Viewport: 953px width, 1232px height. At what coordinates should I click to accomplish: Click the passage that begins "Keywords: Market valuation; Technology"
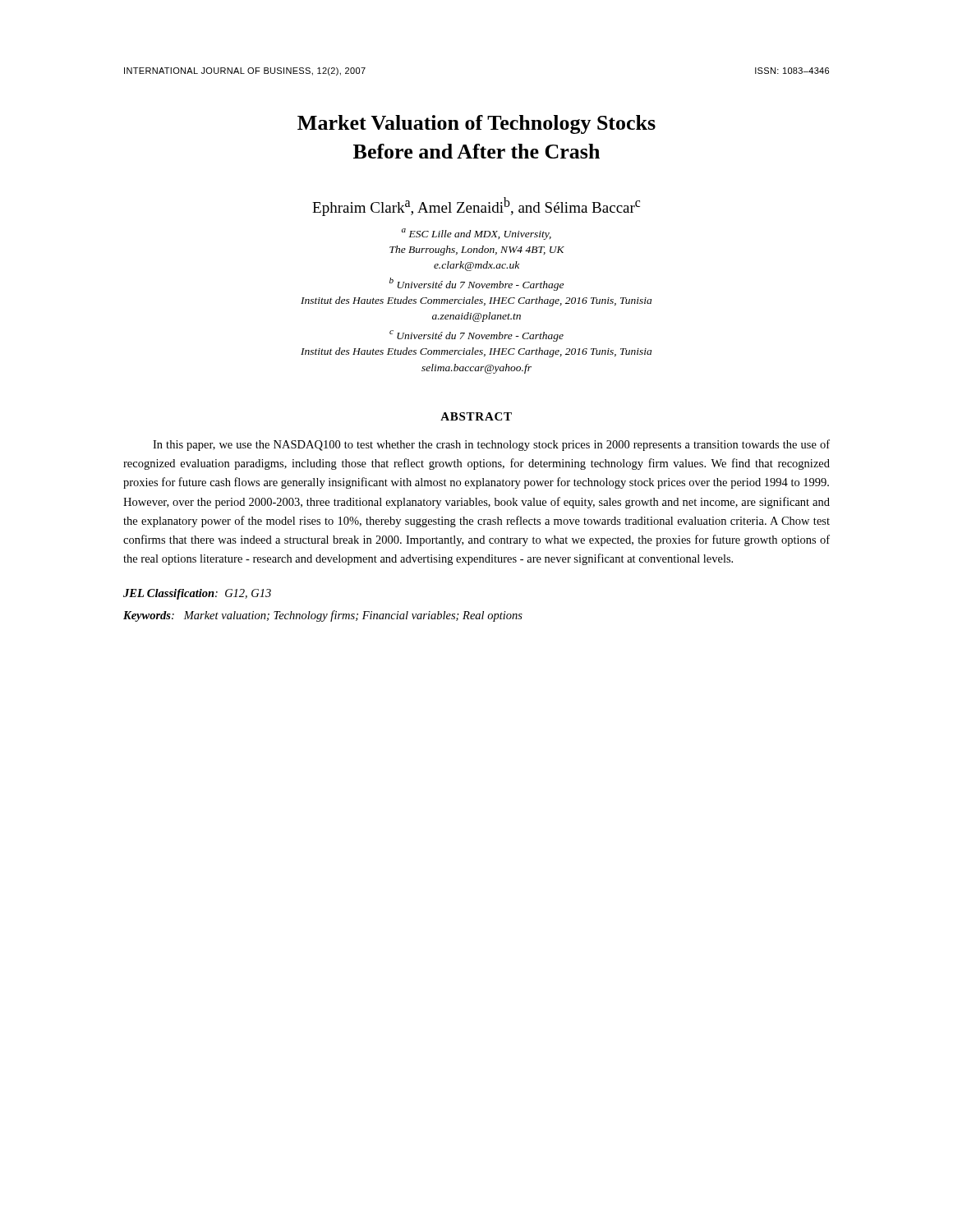(x=323, y=616)
